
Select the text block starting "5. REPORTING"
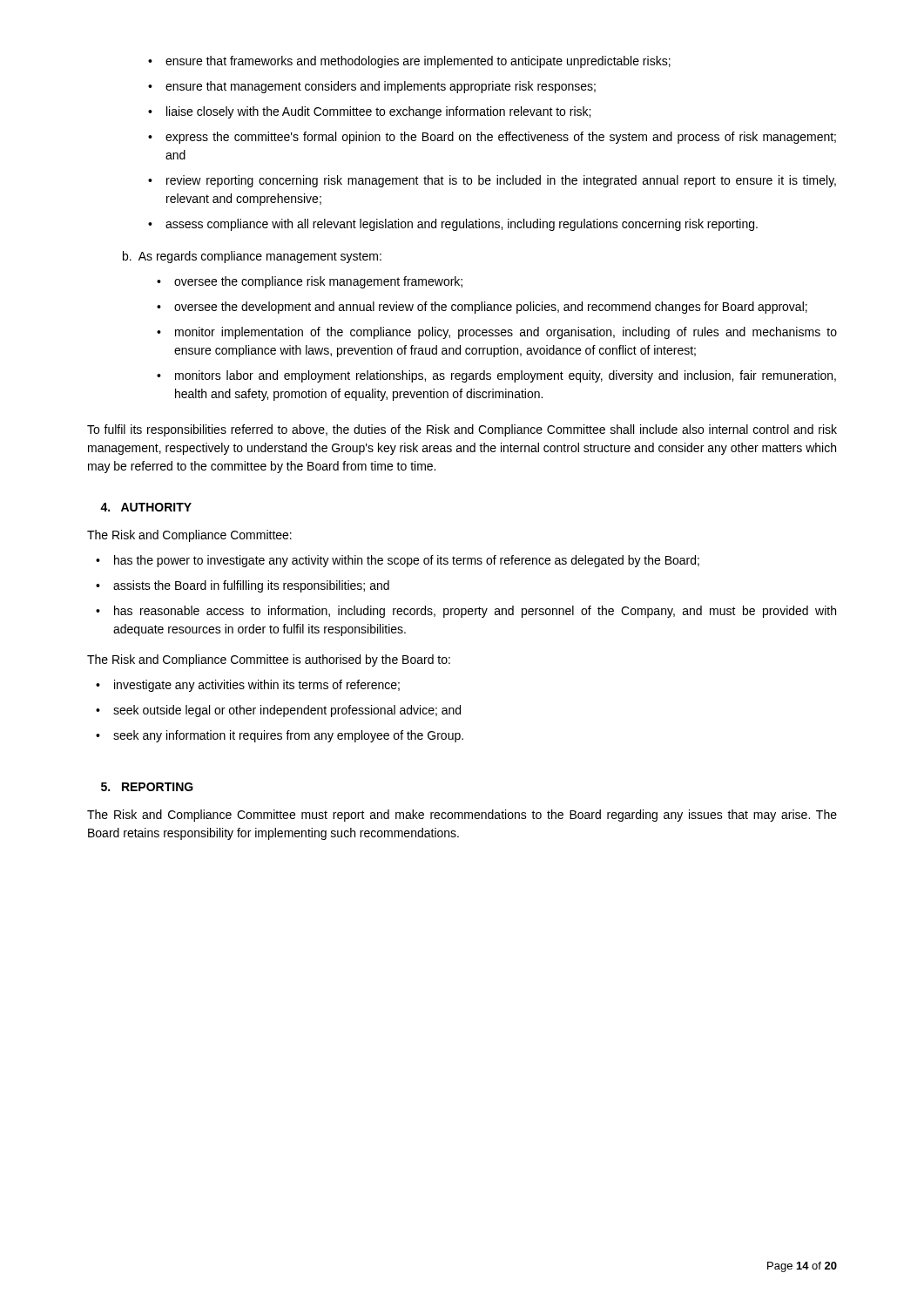140,787
